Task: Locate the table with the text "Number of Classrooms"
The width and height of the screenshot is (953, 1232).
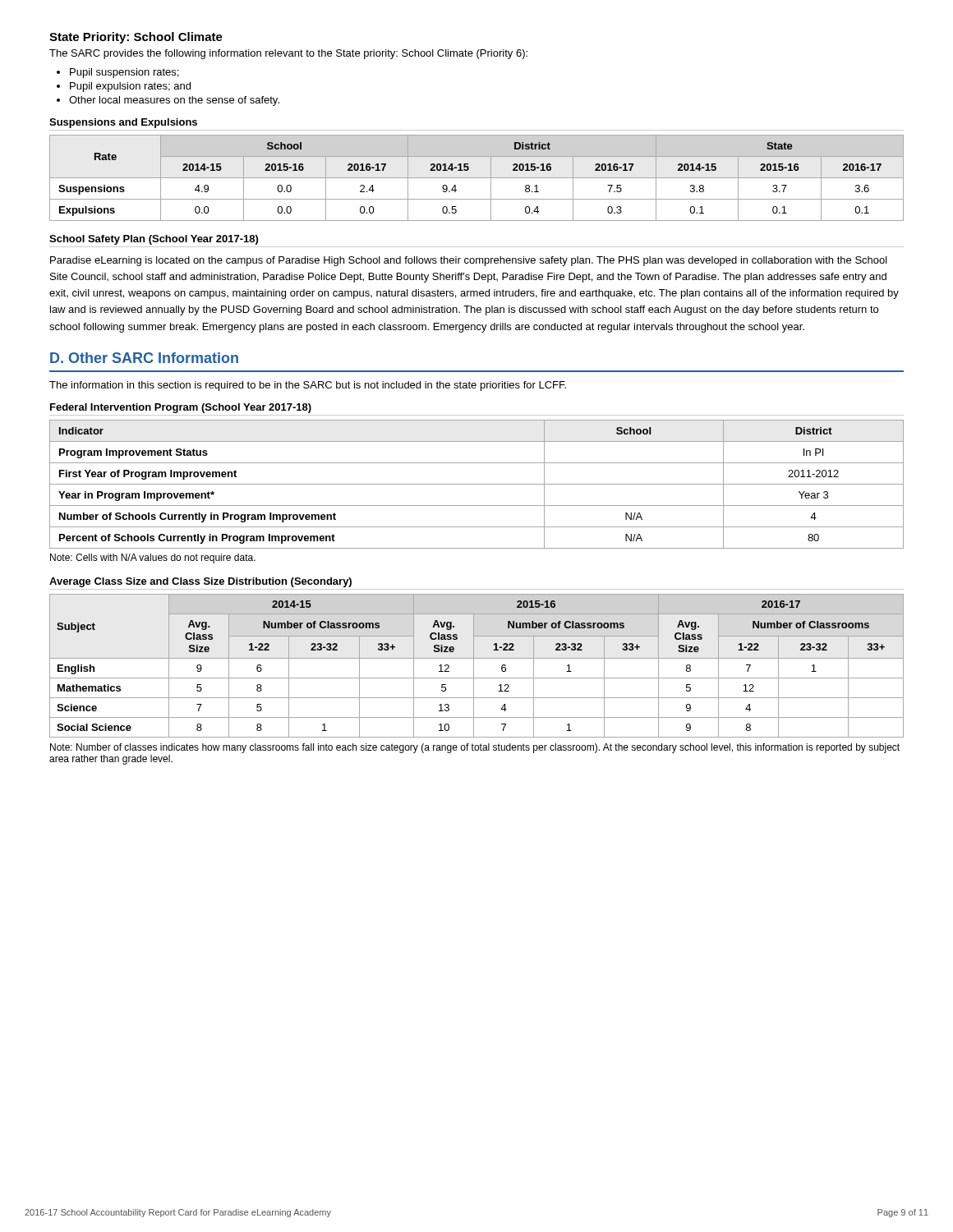Action: point(476,665)
